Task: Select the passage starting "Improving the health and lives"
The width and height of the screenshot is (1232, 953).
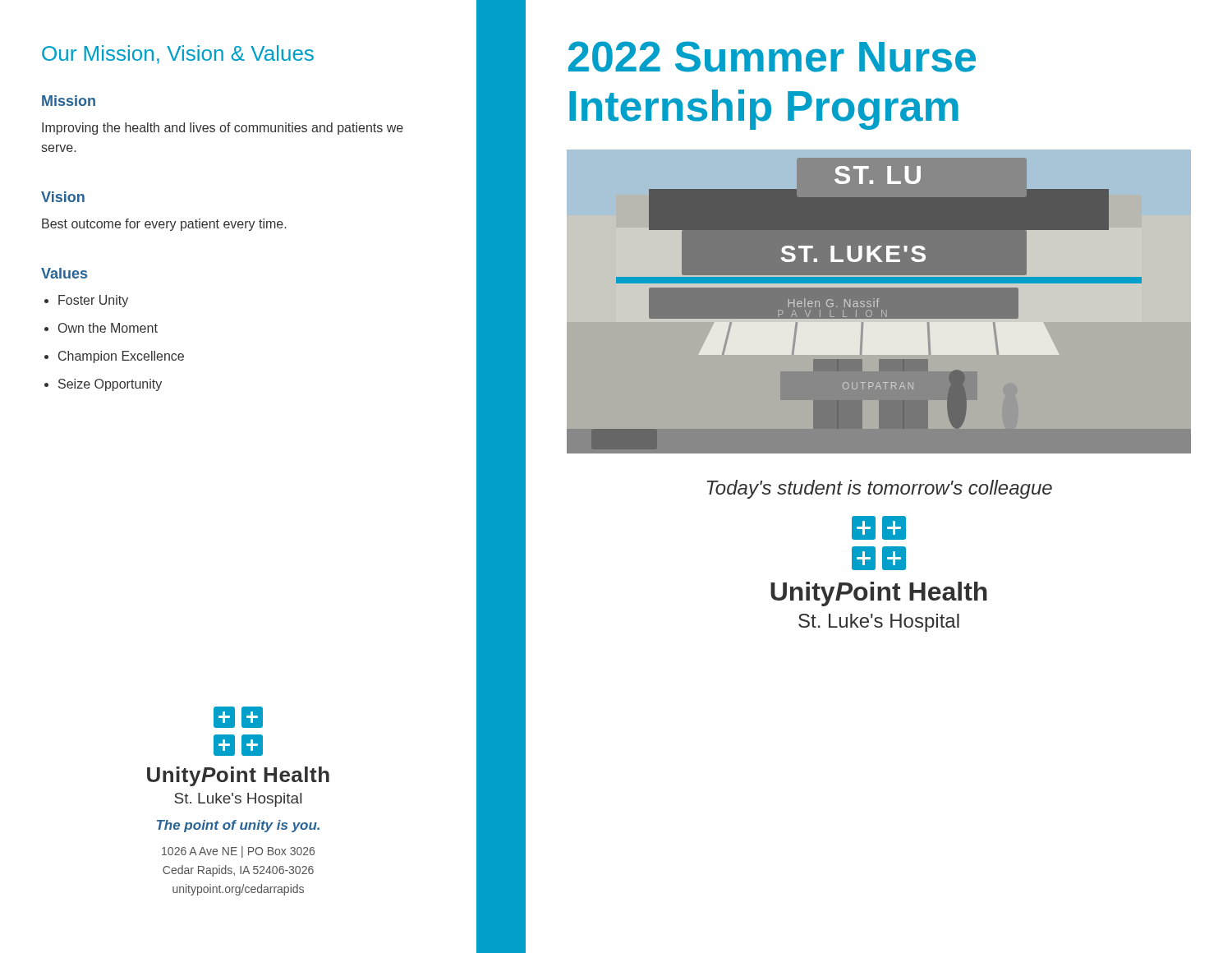Action: 222,138
